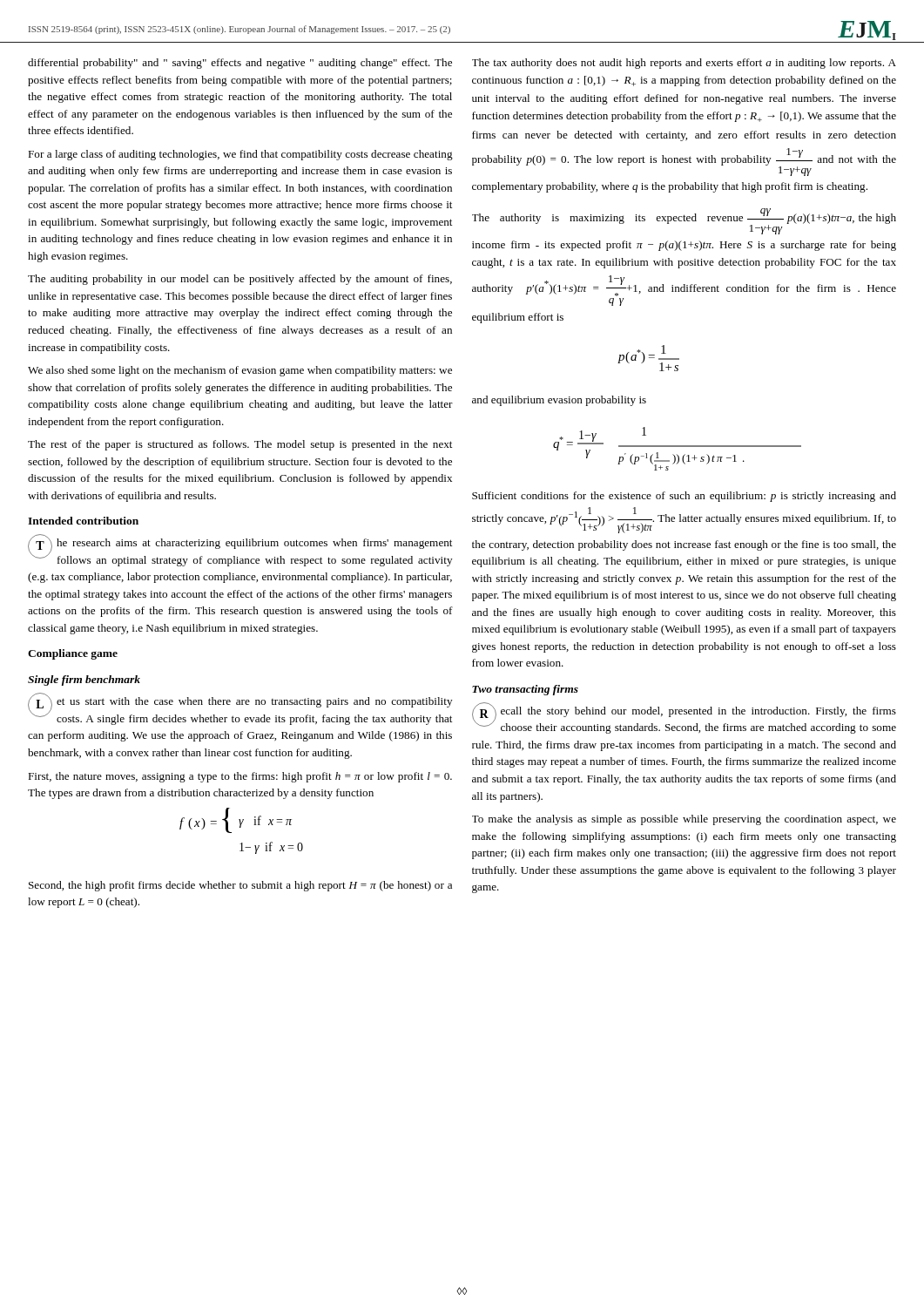Click the formula that begins "p ( a * )"
Image resolution: width=924 pixels, height=1307 pixels.
tap(684, 358)
